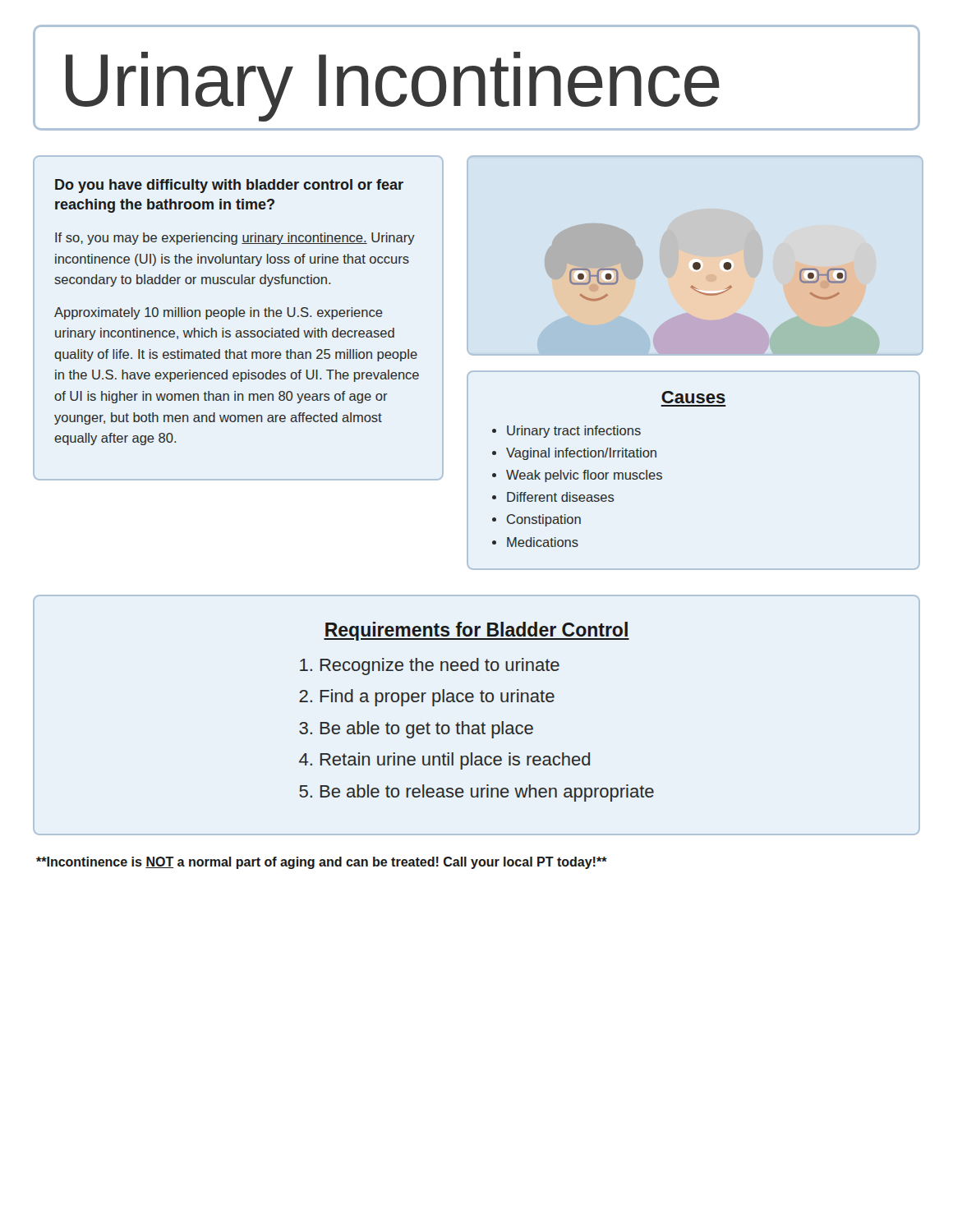Viewport: 953px width, 1232px height.
Task: Find the list item that says "Recognize the need to urinate"
Action: (439, 665)
